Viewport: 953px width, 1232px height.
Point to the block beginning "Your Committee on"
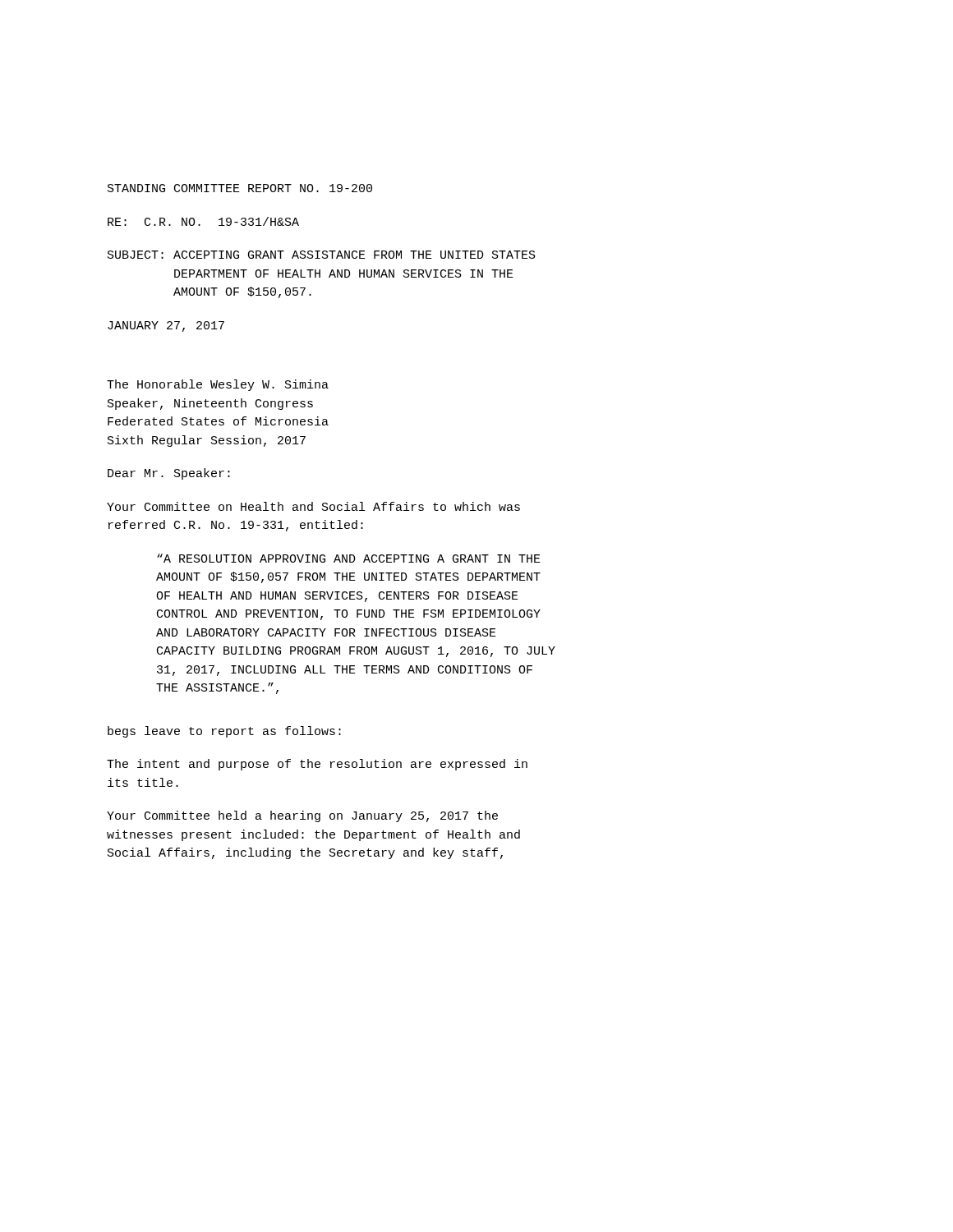pyautogui.click(x=476, y=517)
